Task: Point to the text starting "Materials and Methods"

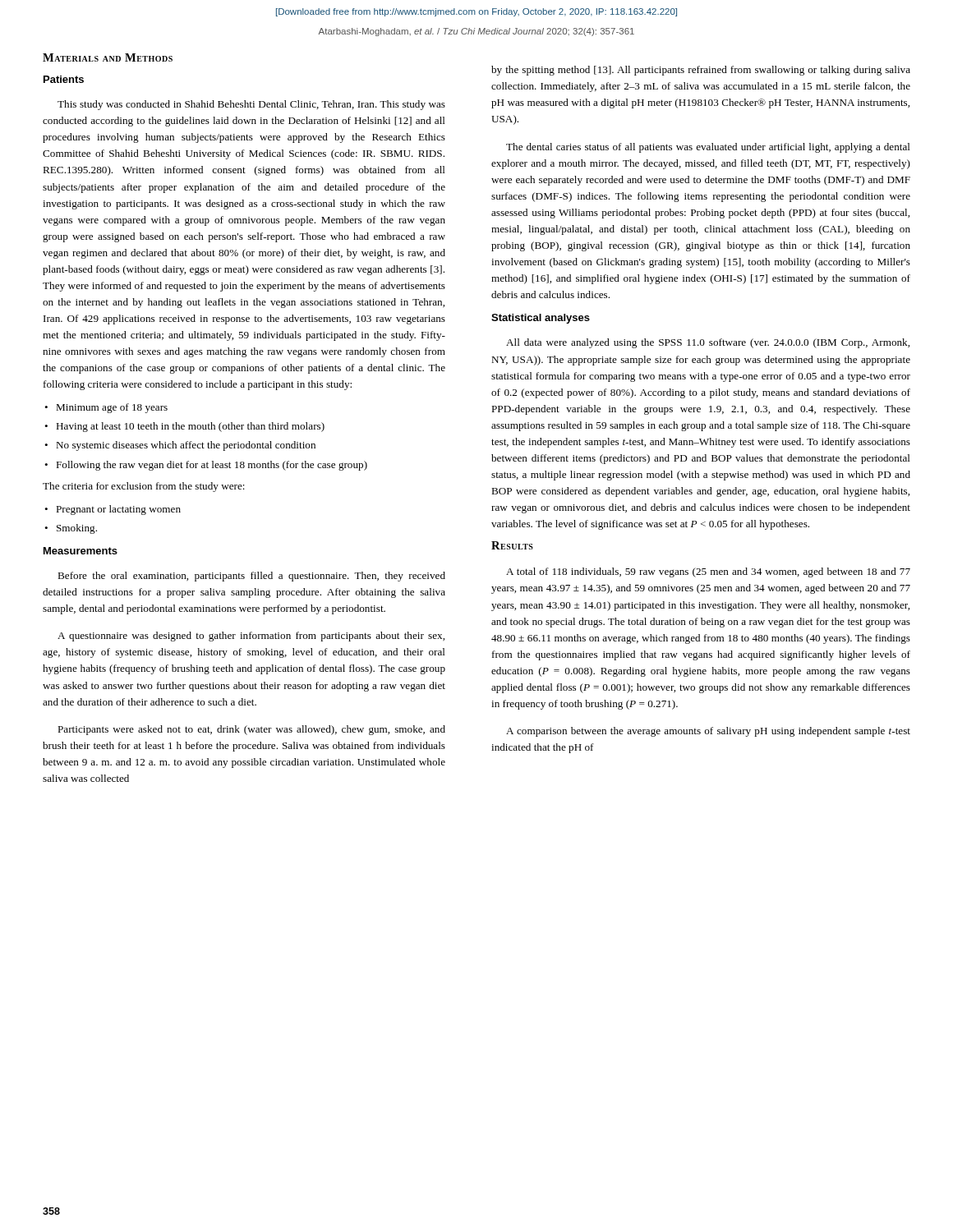Action: click(x=108, y=57)
